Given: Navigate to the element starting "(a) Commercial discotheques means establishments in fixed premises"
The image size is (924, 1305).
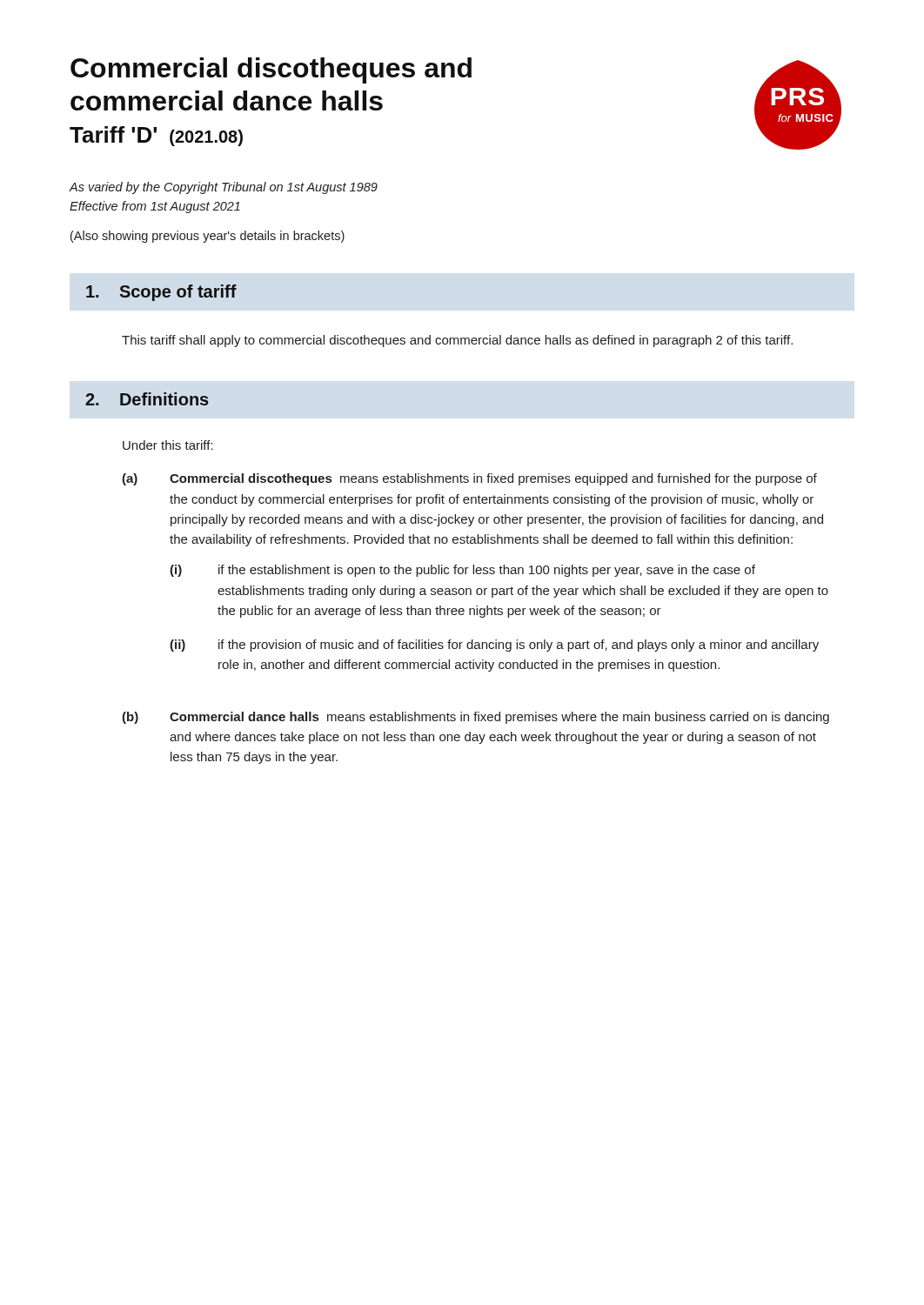Looking at the screenshot, I should [479, 578].
